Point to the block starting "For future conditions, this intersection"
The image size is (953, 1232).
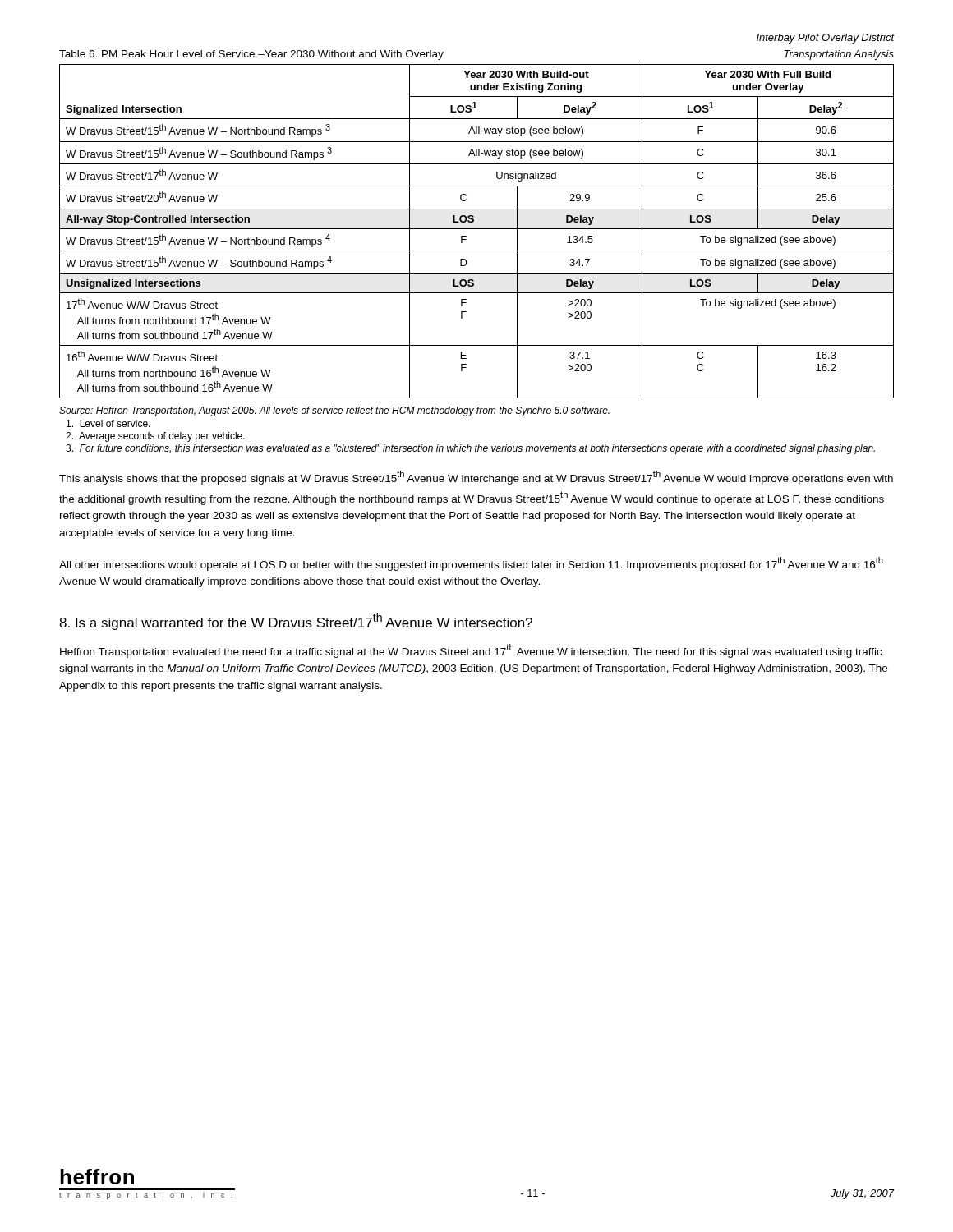coord(471,449)
